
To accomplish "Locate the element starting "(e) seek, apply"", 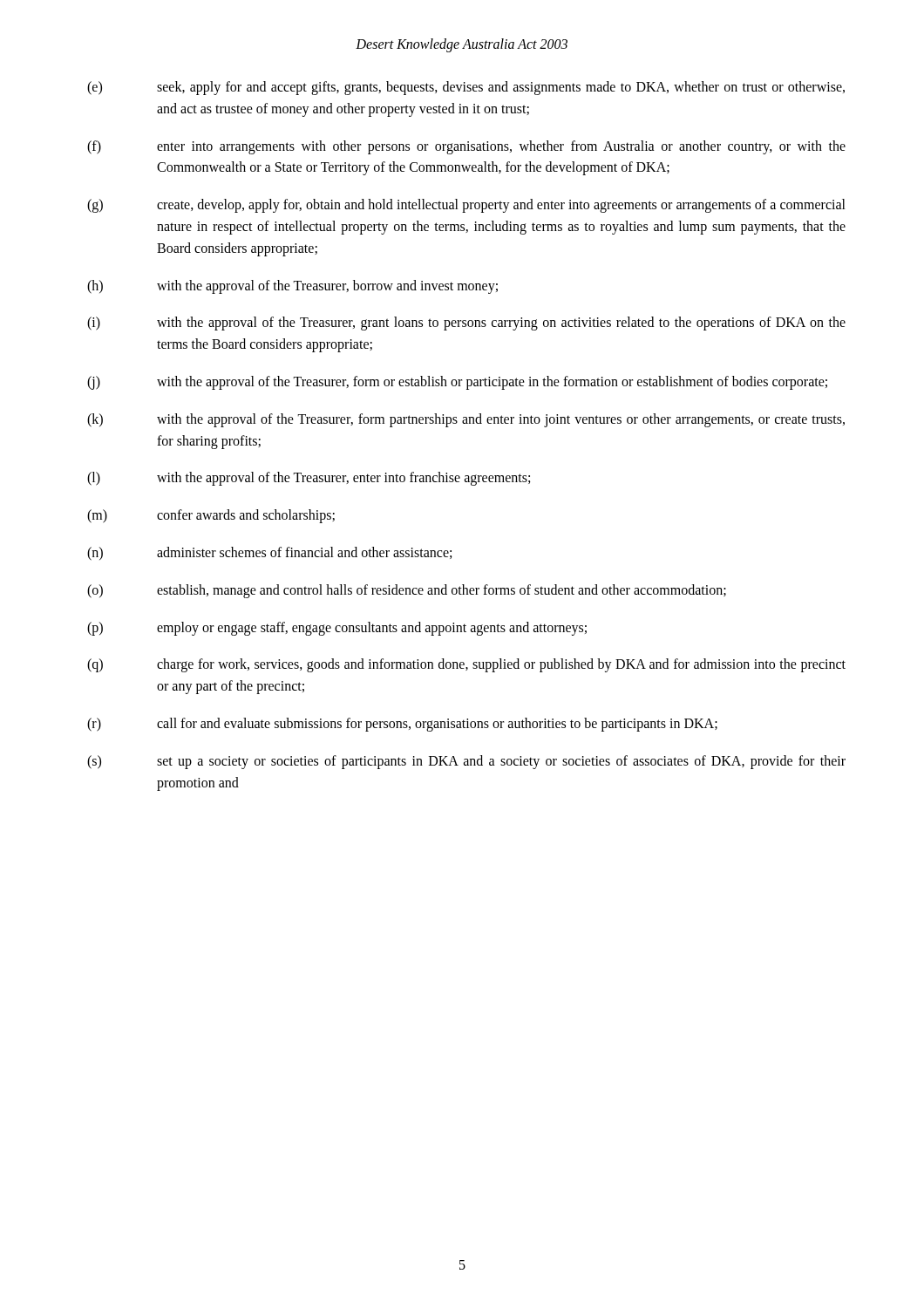I will 466,98.
